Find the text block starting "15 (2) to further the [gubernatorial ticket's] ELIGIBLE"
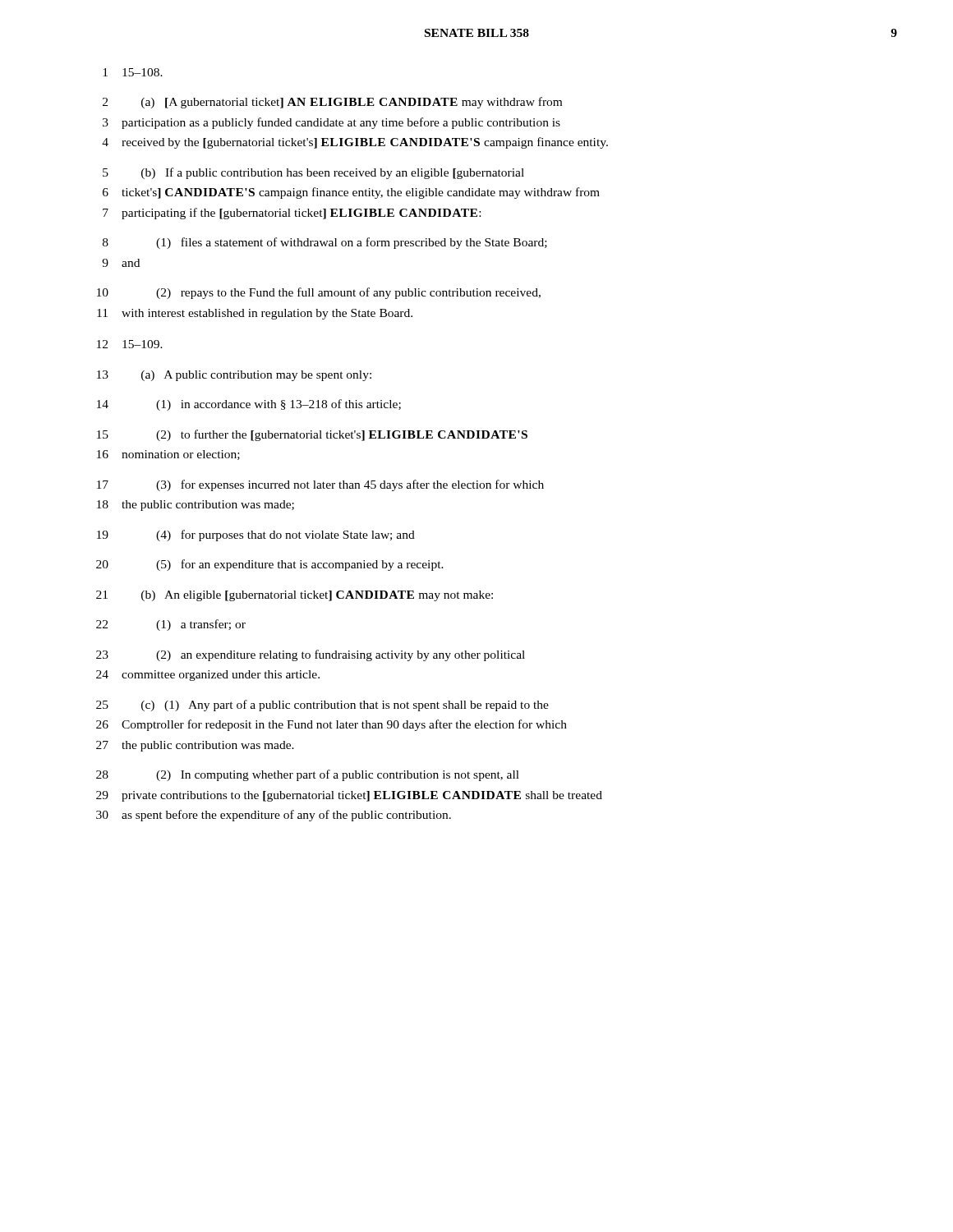Image resolution: width=953 pixels, height=1232 pixels. click(486, 445)
